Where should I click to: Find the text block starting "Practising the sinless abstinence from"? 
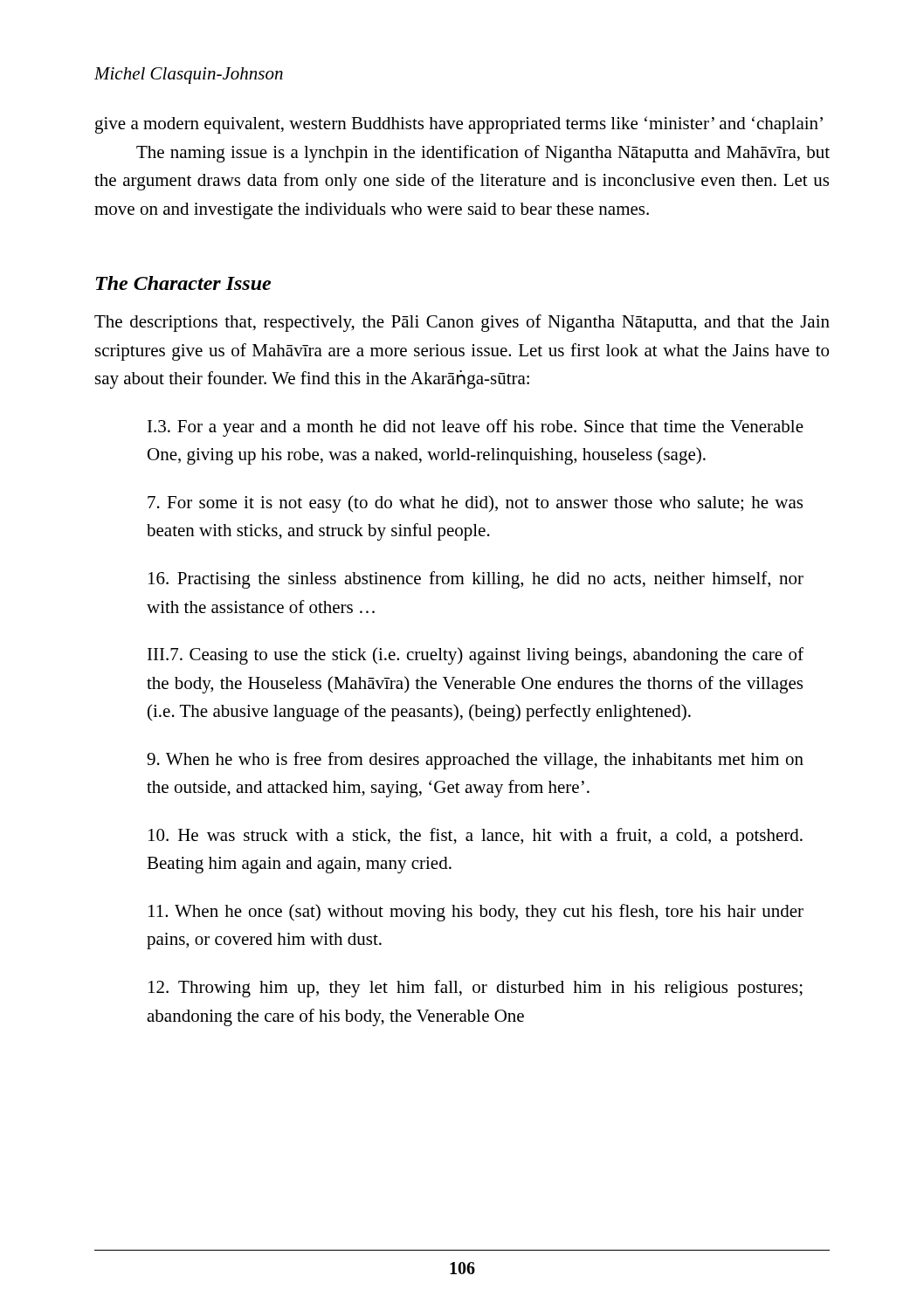[475, 593]
